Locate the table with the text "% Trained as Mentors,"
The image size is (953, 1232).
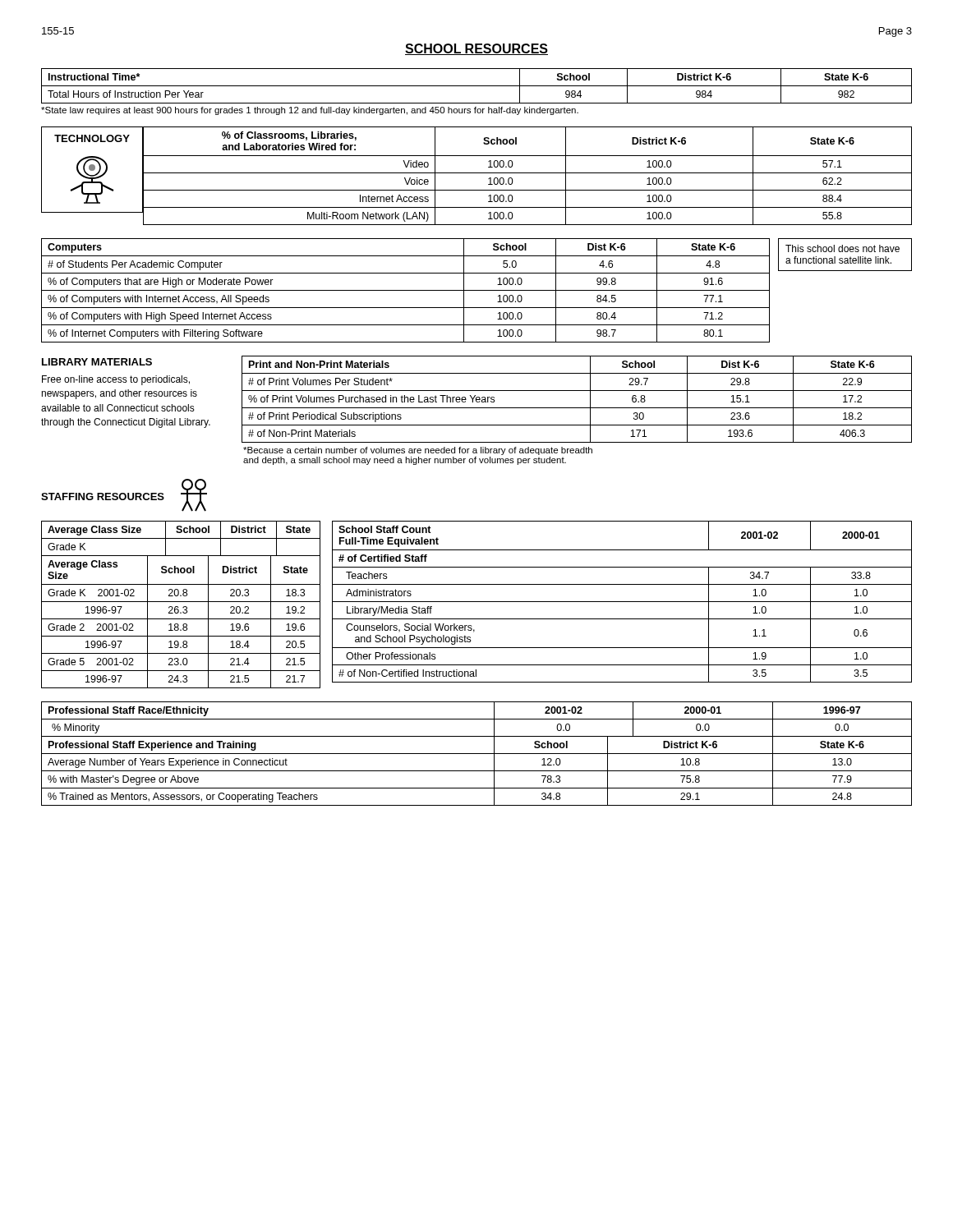pyautogui.click(x=476, y=771)
